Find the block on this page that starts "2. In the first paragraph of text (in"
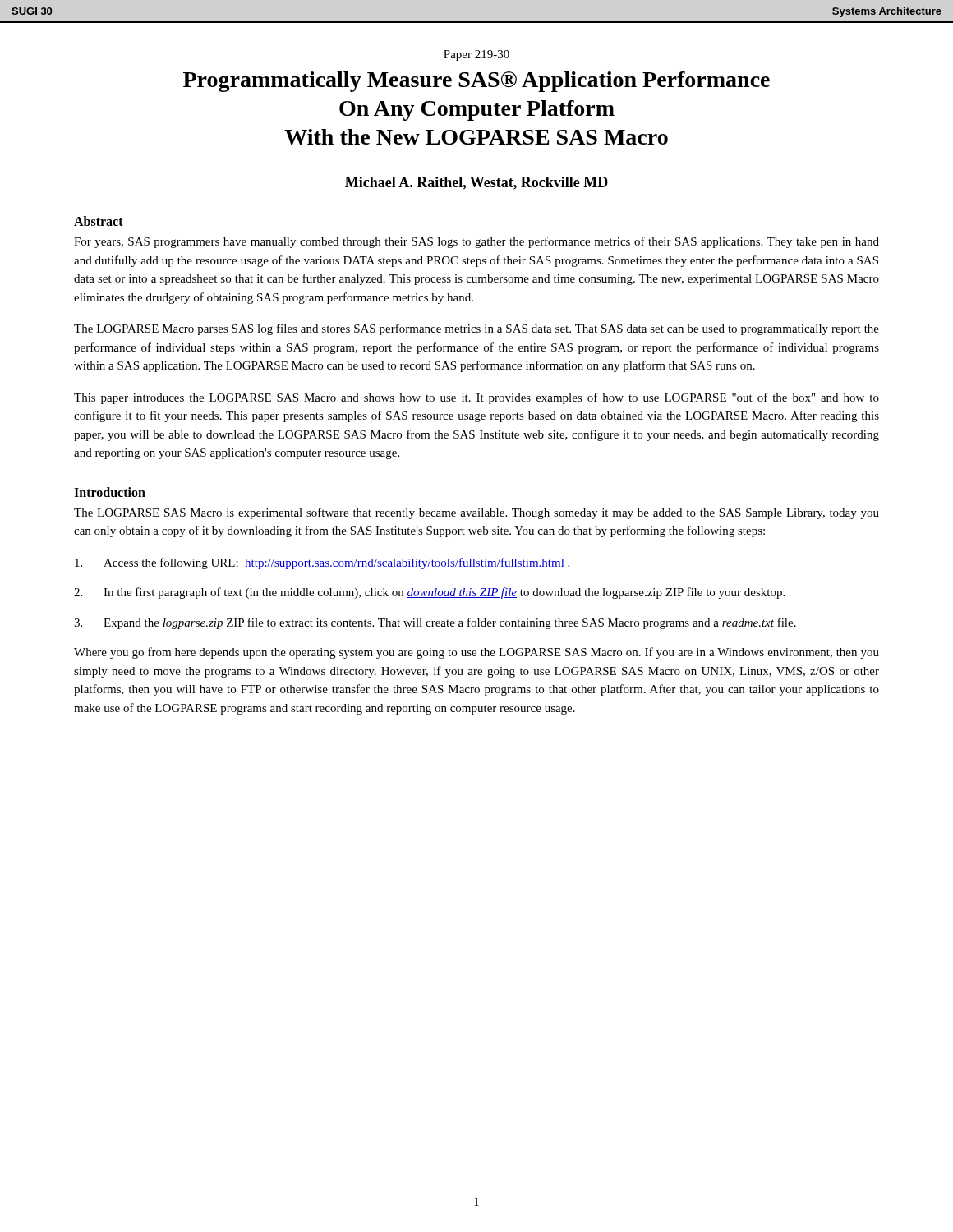This screenshot has height=1232, width=953. (476, 592)
